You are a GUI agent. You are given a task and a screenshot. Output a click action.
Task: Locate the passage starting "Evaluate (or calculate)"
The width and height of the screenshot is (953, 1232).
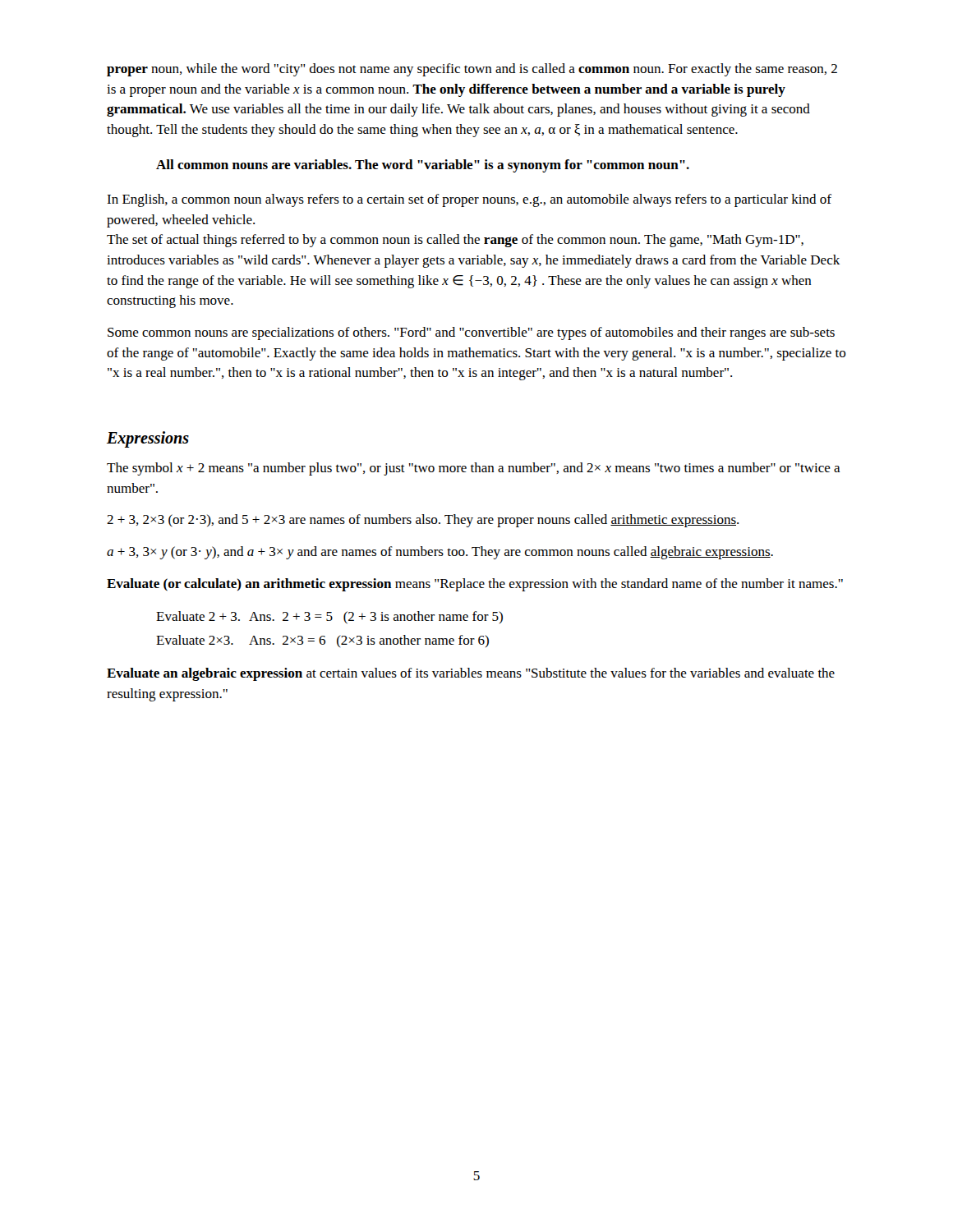pyautogui.click(x=475, y=583)
